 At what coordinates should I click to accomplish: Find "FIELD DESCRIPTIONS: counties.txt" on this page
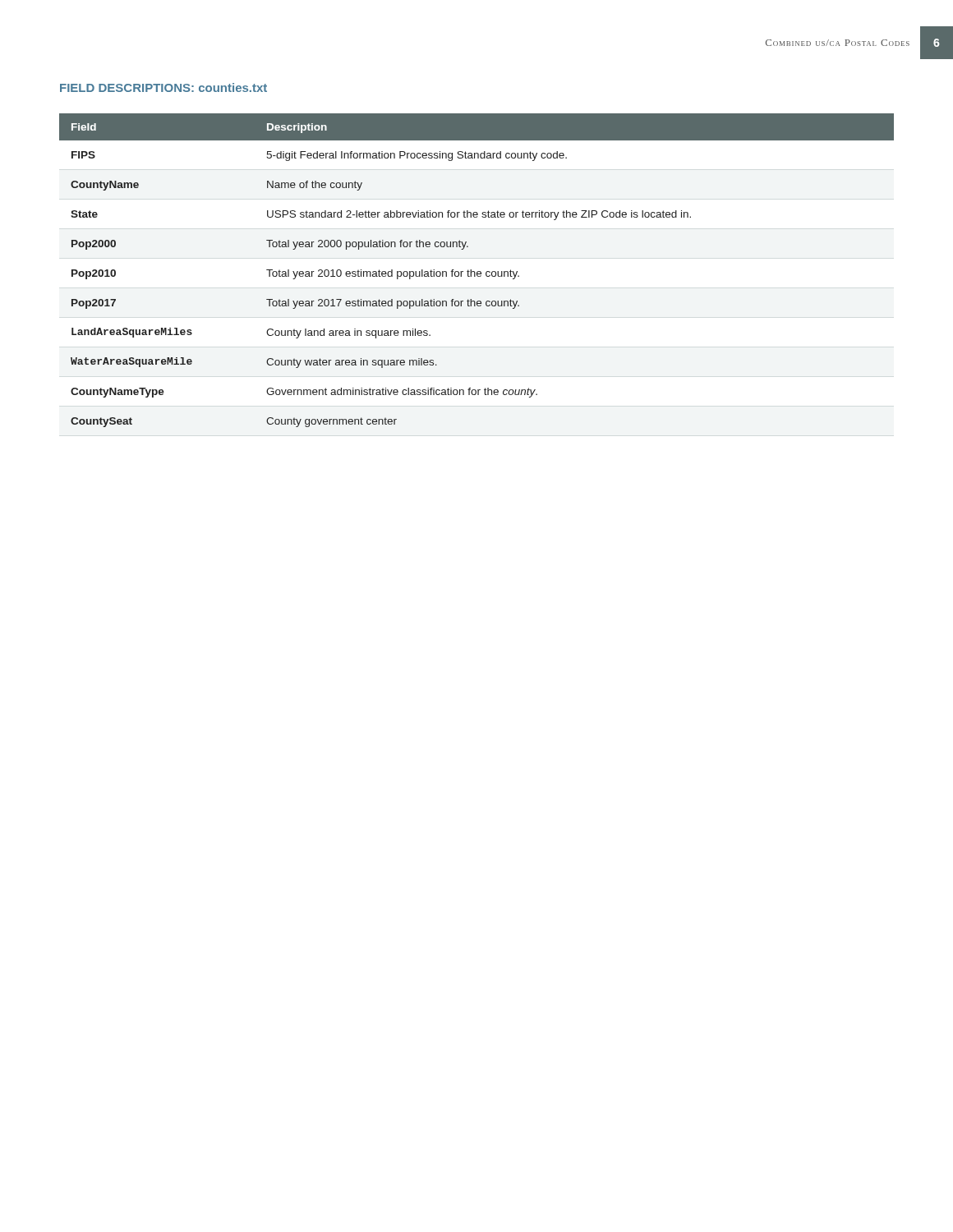point(163,87)
